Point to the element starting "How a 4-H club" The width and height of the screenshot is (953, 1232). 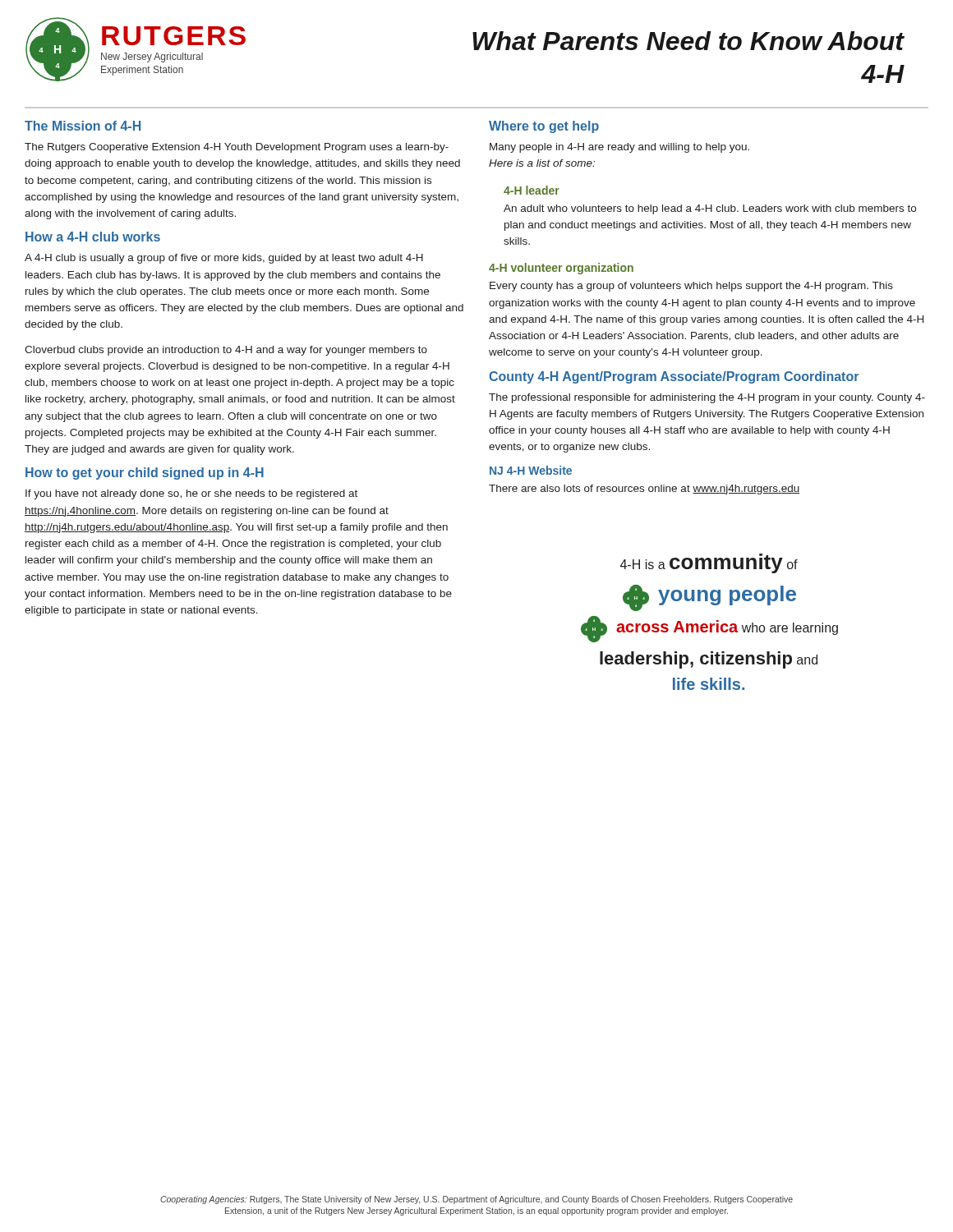(93, 237)
